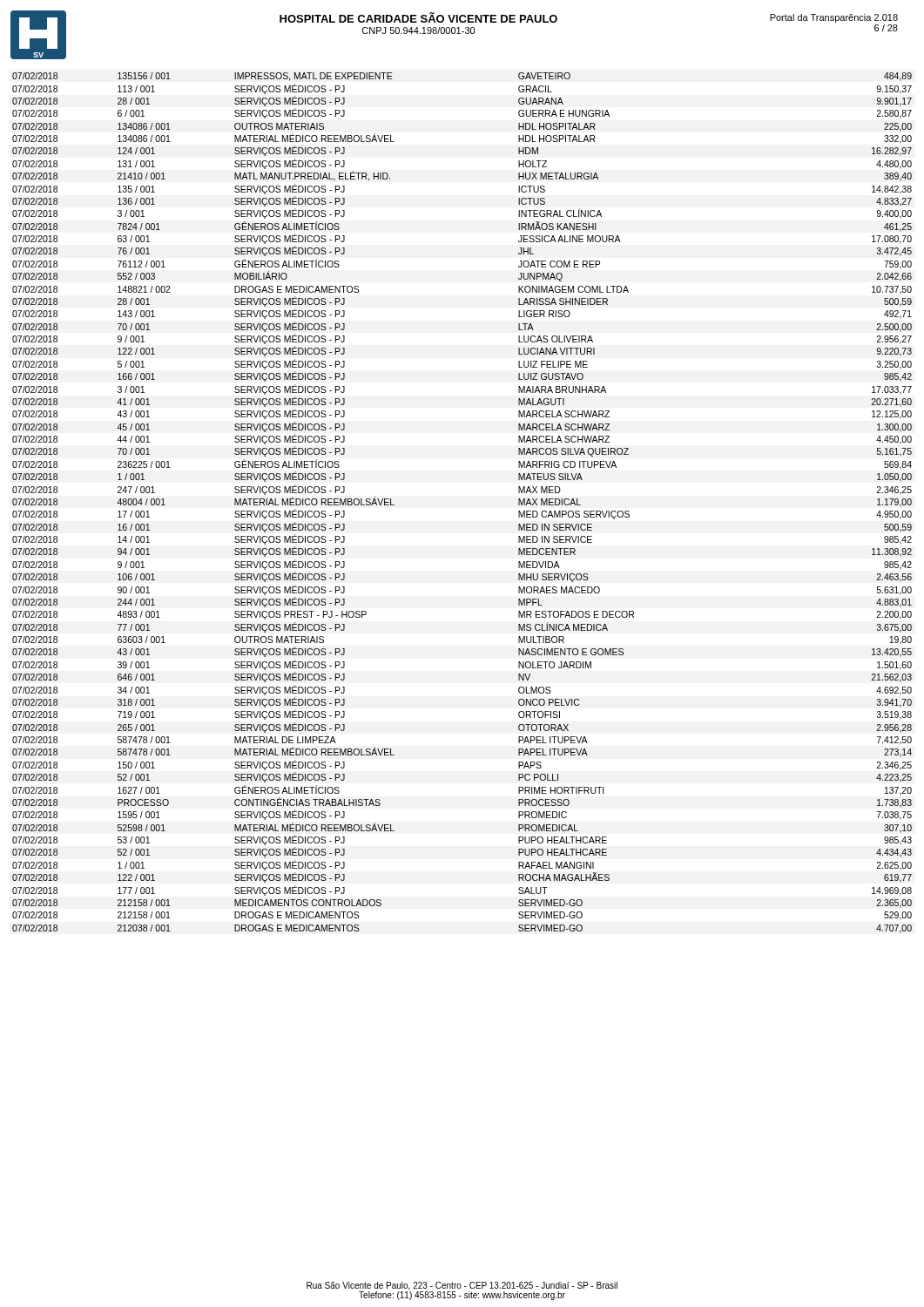This screenshot has width=924, height=1307.
Task: Select the table
Action: [462, 502]
